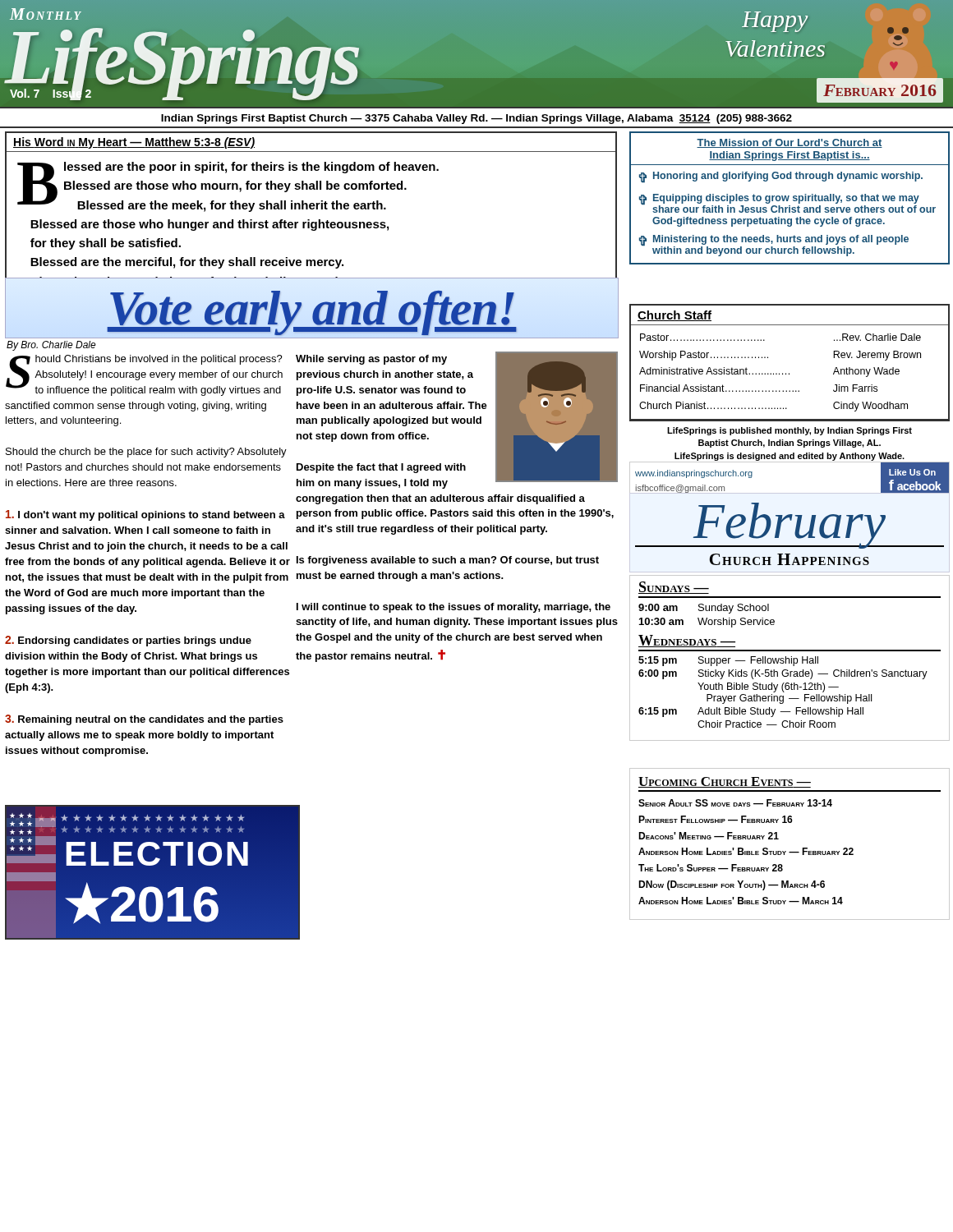Locate the text starting "The Lord's Supper — February 28"
Viewport: 953px width, 1232px height.
tap(711, 868)
